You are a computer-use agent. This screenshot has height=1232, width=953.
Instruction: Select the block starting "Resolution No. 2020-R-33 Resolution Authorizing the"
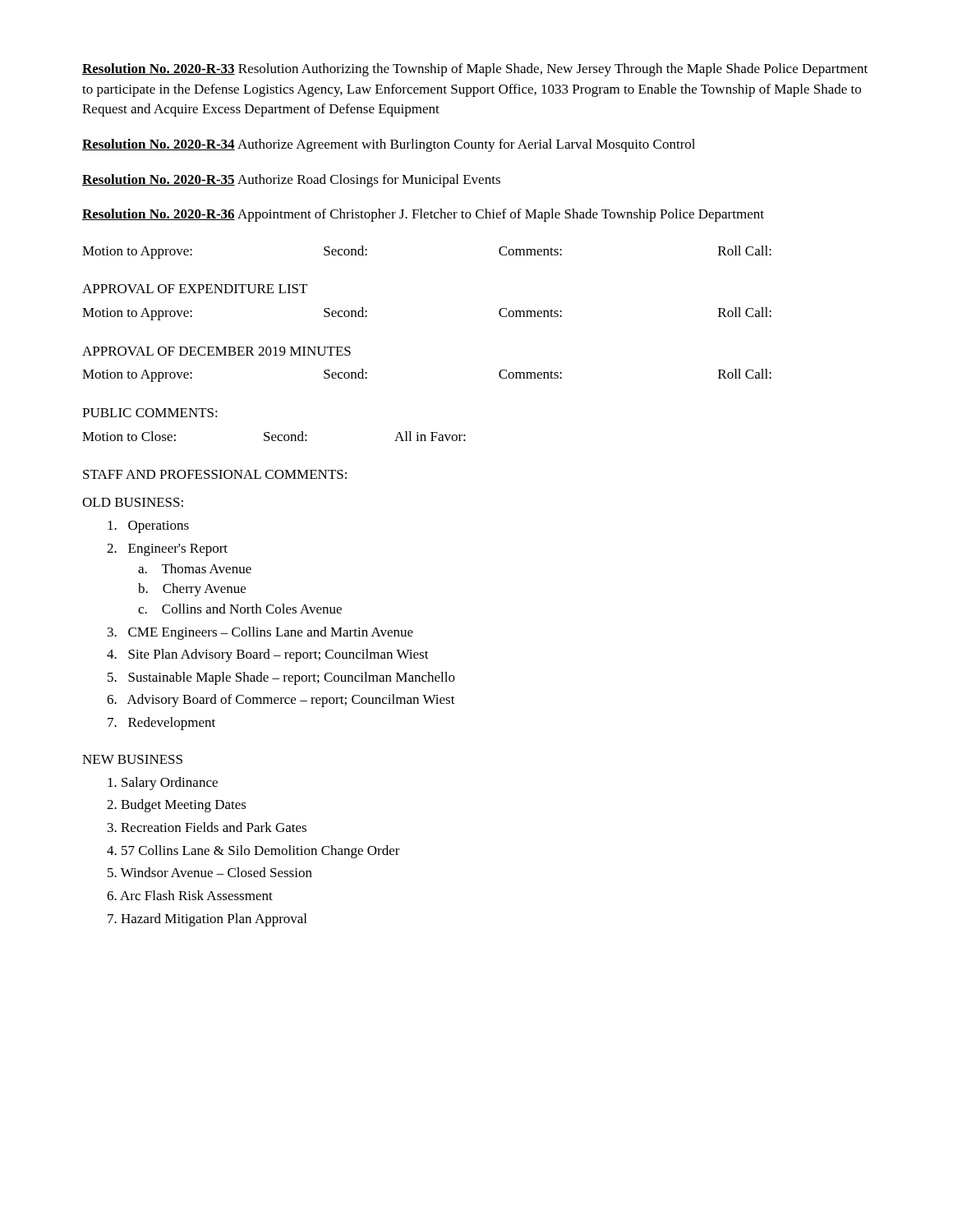475,89
